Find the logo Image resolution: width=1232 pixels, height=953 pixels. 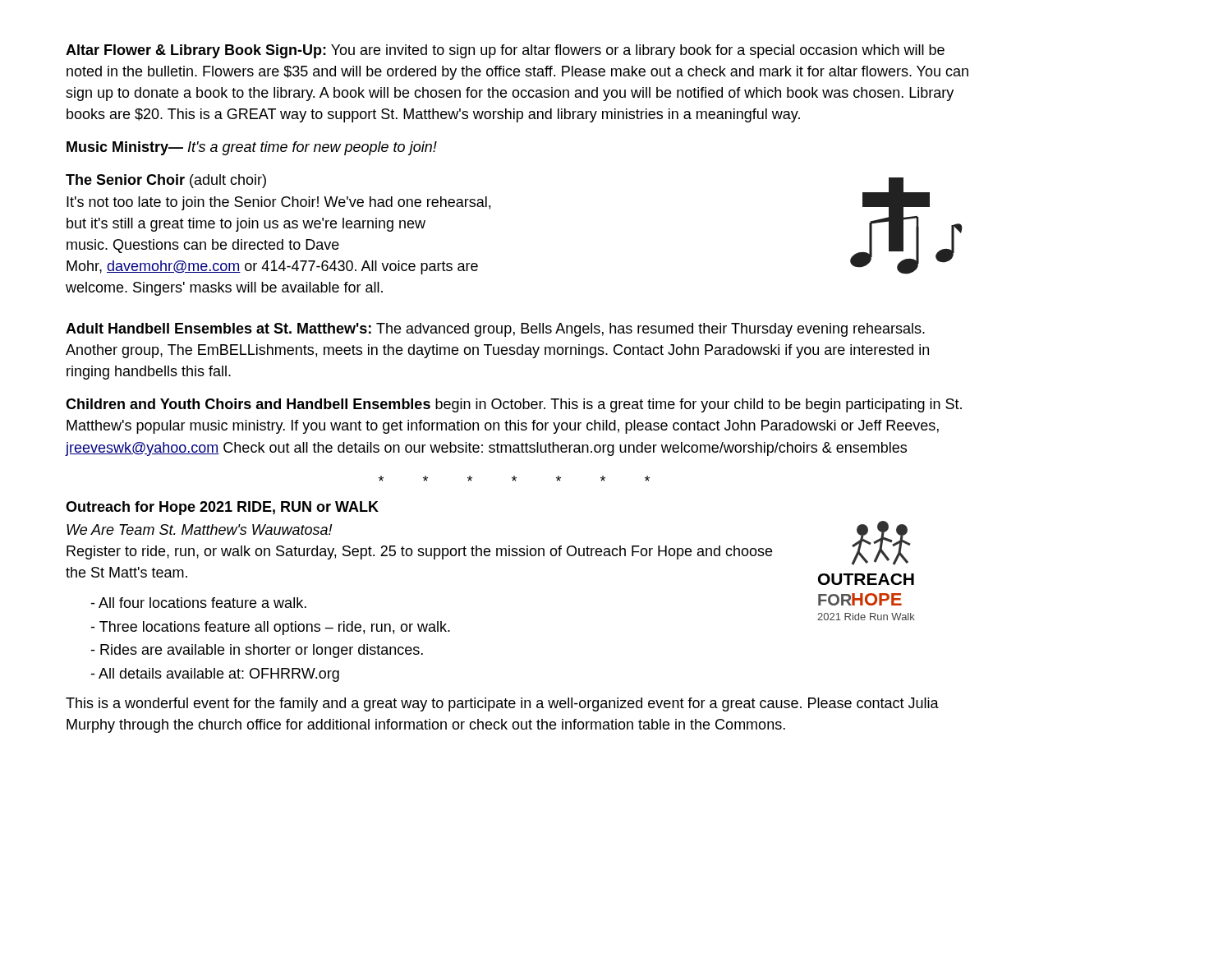click(891, 570)
